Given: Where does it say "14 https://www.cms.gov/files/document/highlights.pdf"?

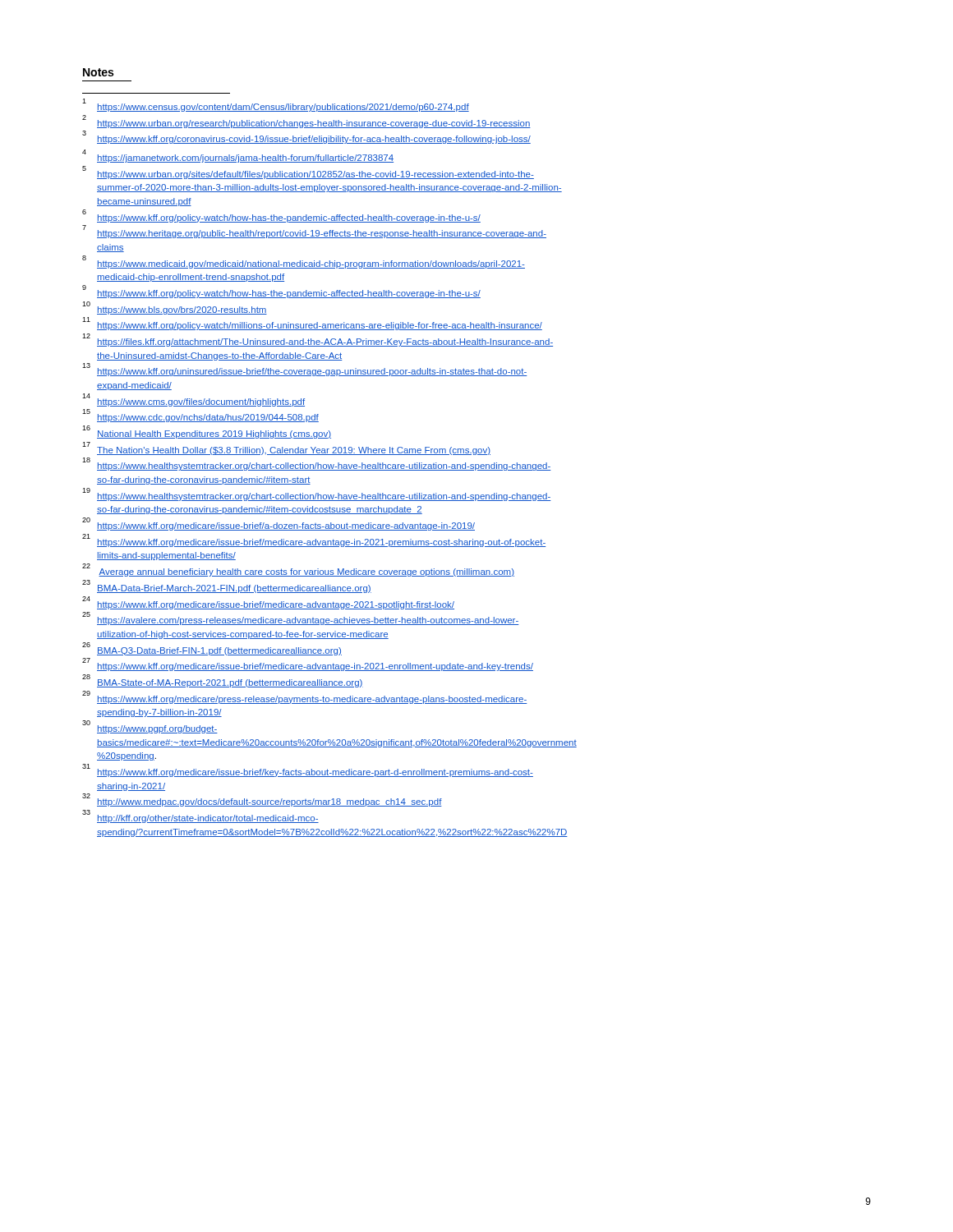Looking at the screenshot, I should tap(193, 400).
